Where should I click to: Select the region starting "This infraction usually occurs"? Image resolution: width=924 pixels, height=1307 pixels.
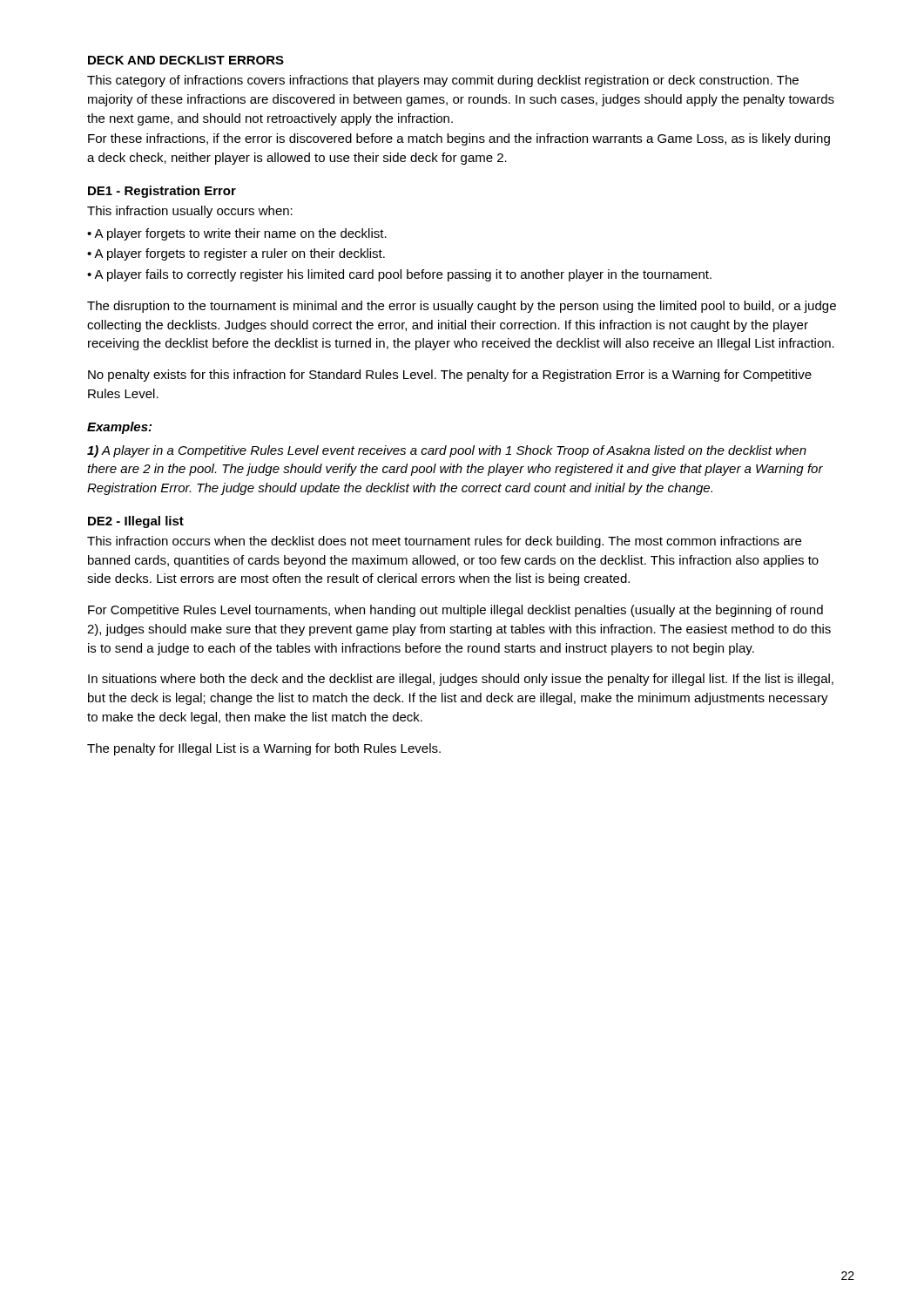pos(190,210)
